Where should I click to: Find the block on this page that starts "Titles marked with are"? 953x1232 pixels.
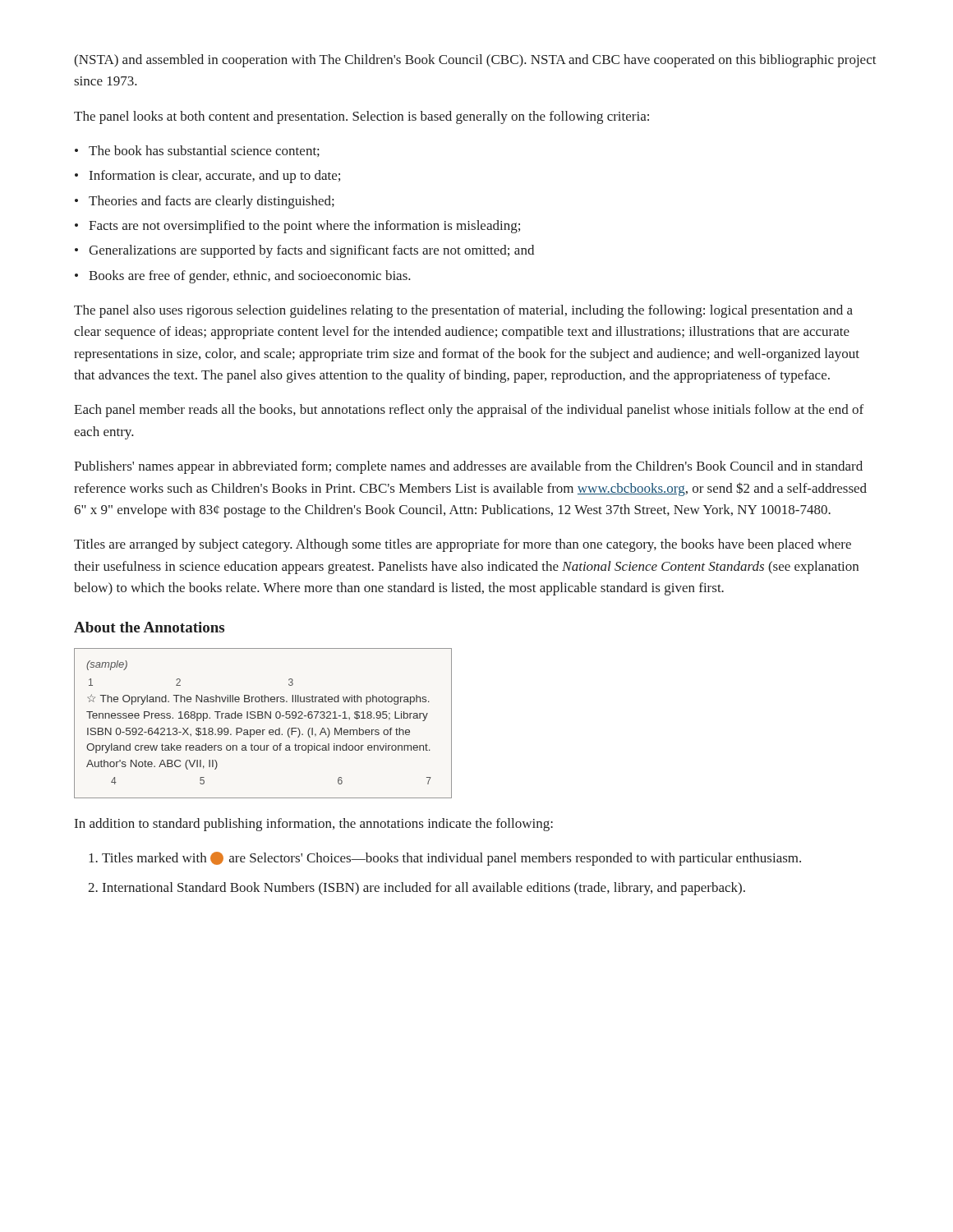[x=490, y=858]
